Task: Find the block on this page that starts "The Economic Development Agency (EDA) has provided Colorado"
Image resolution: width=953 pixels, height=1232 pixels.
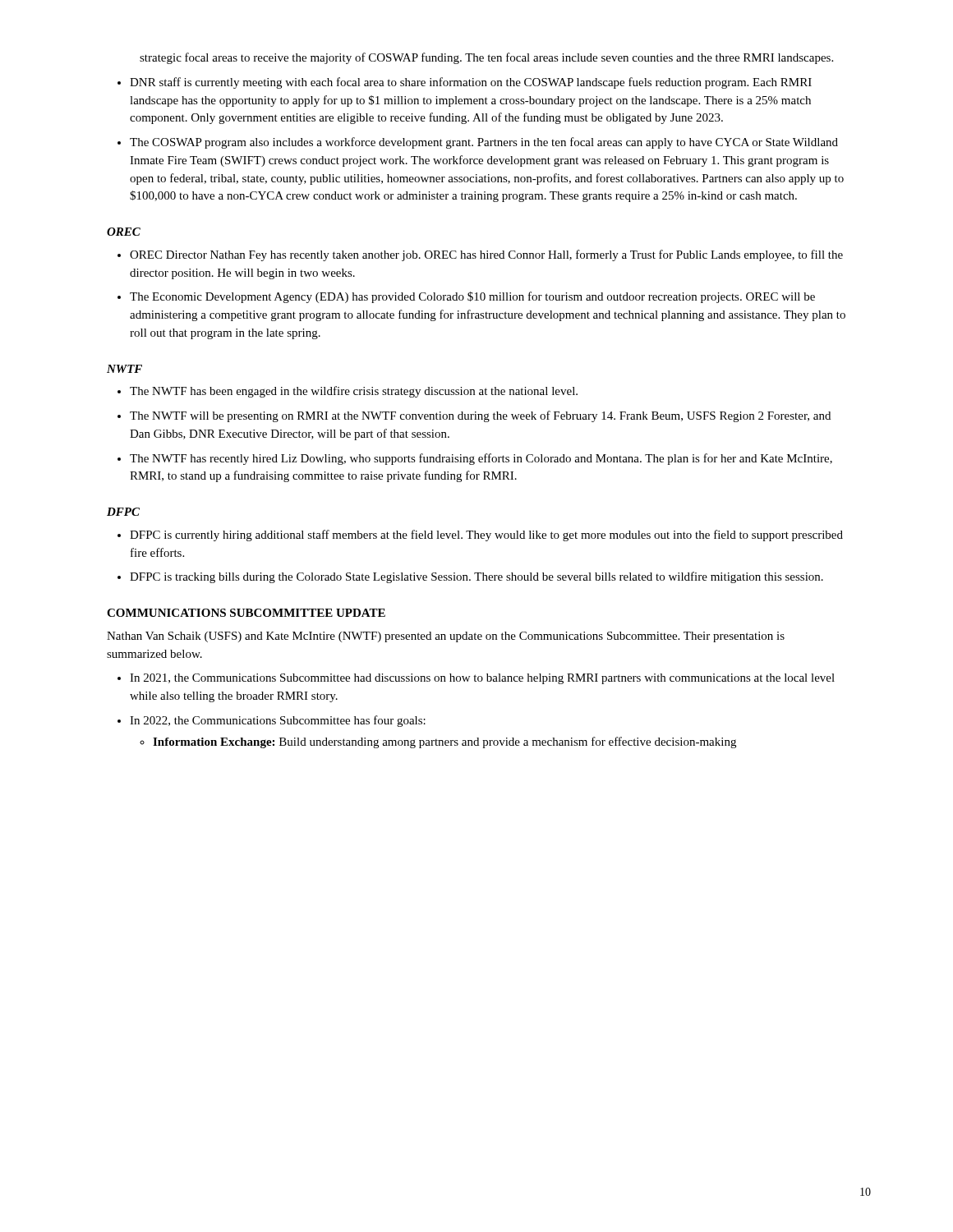Action: coord(488,315)
